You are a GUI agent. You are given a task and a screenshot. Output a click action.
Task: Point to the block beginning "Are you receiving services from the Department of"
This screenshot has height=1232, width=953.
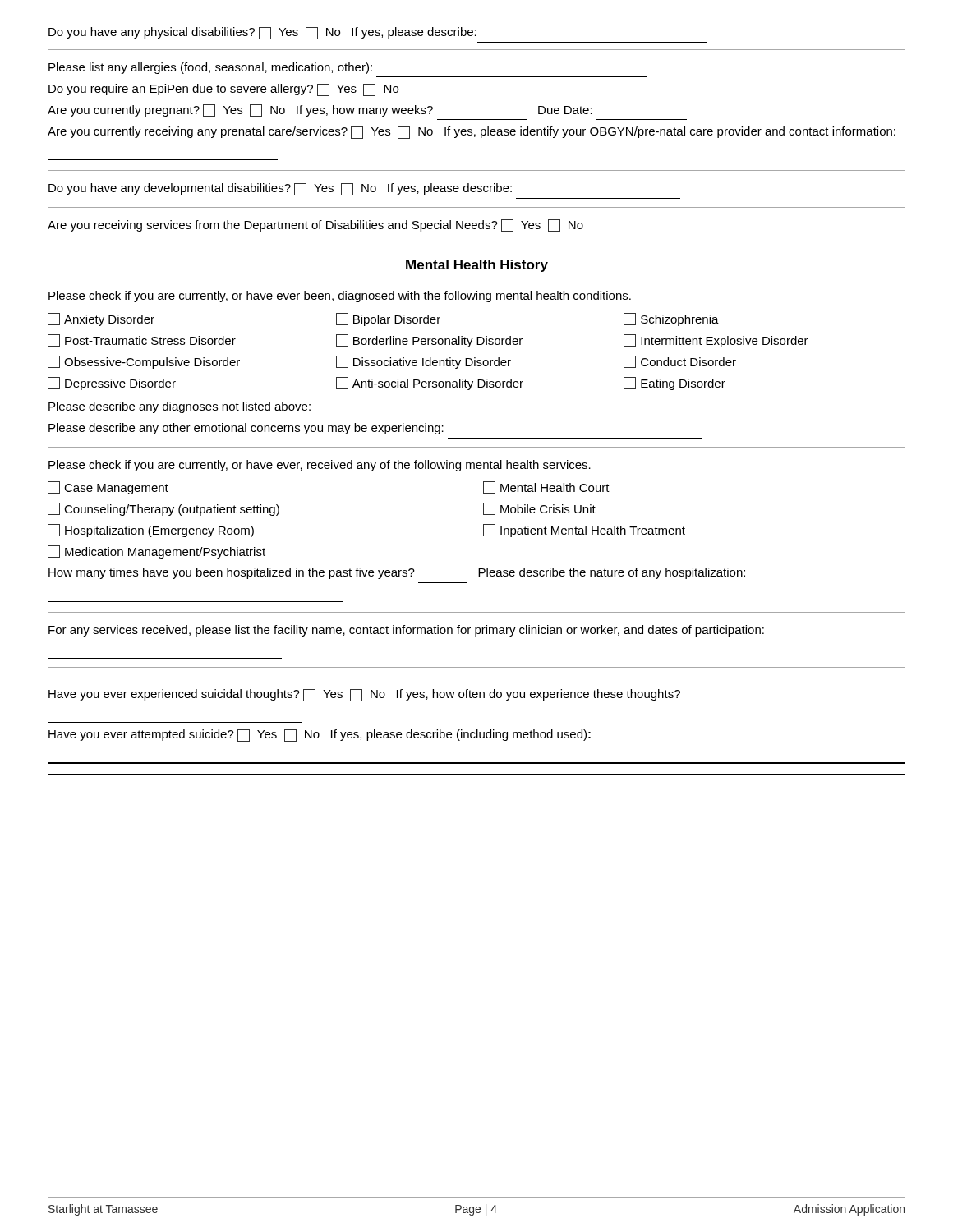point(315,224)
